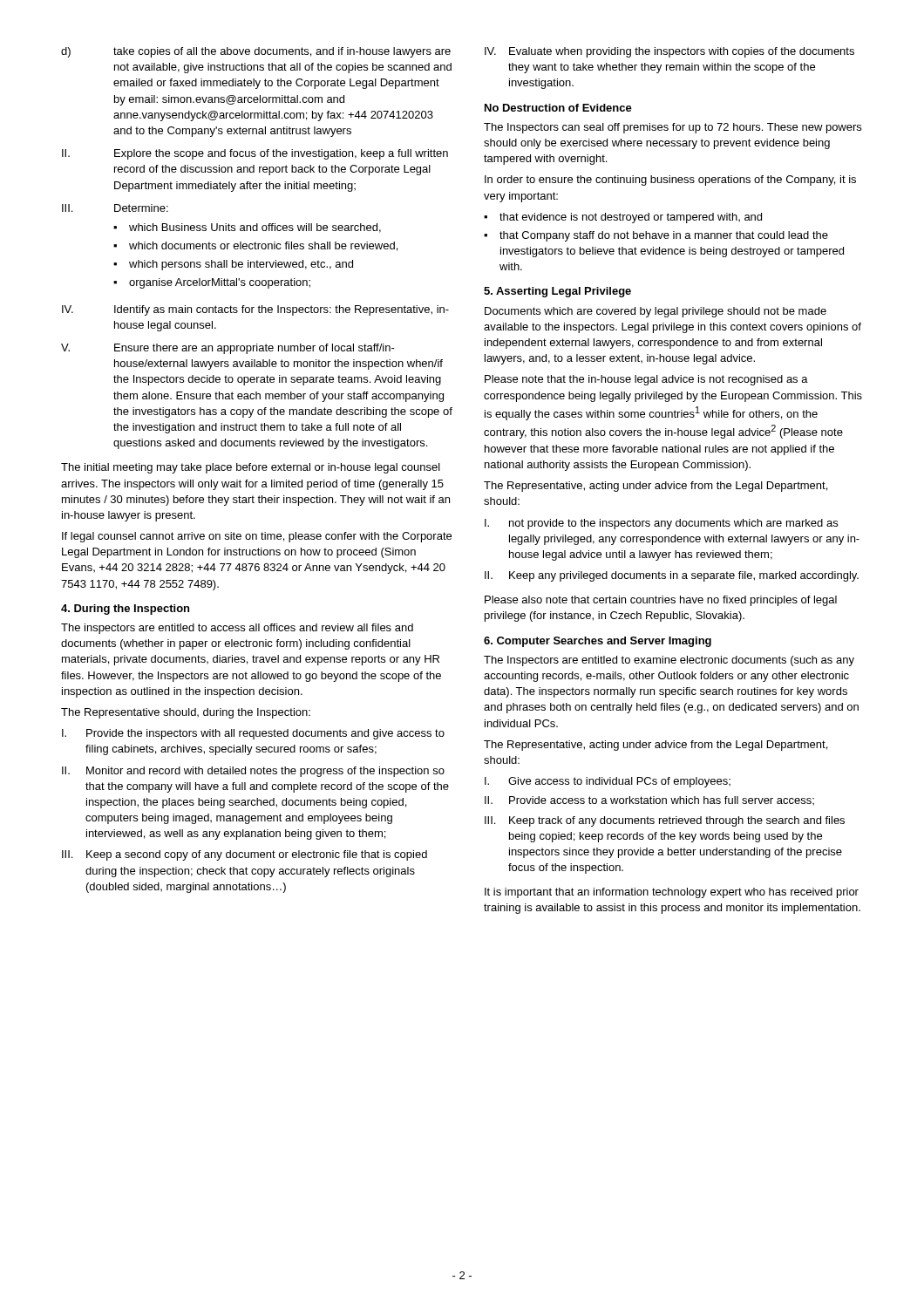This screenshot has width=924, height=1308.
Task: Where is the passage that starts "The inspectors are entitled to"?
Action: [257, 660]
